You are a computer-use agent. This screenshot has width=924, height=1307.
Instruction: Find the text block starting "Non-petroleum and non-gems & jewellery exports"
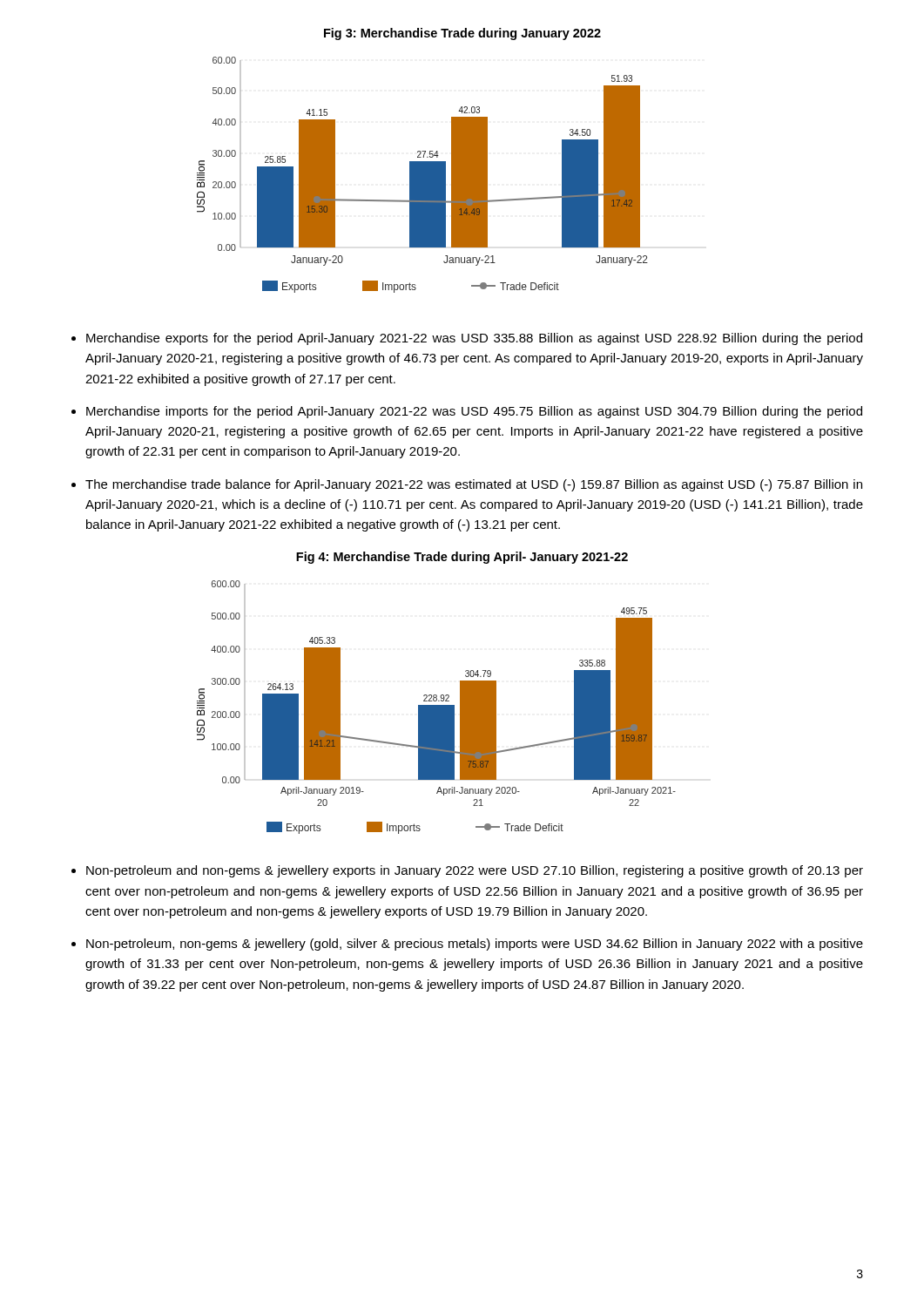[474, 891]
